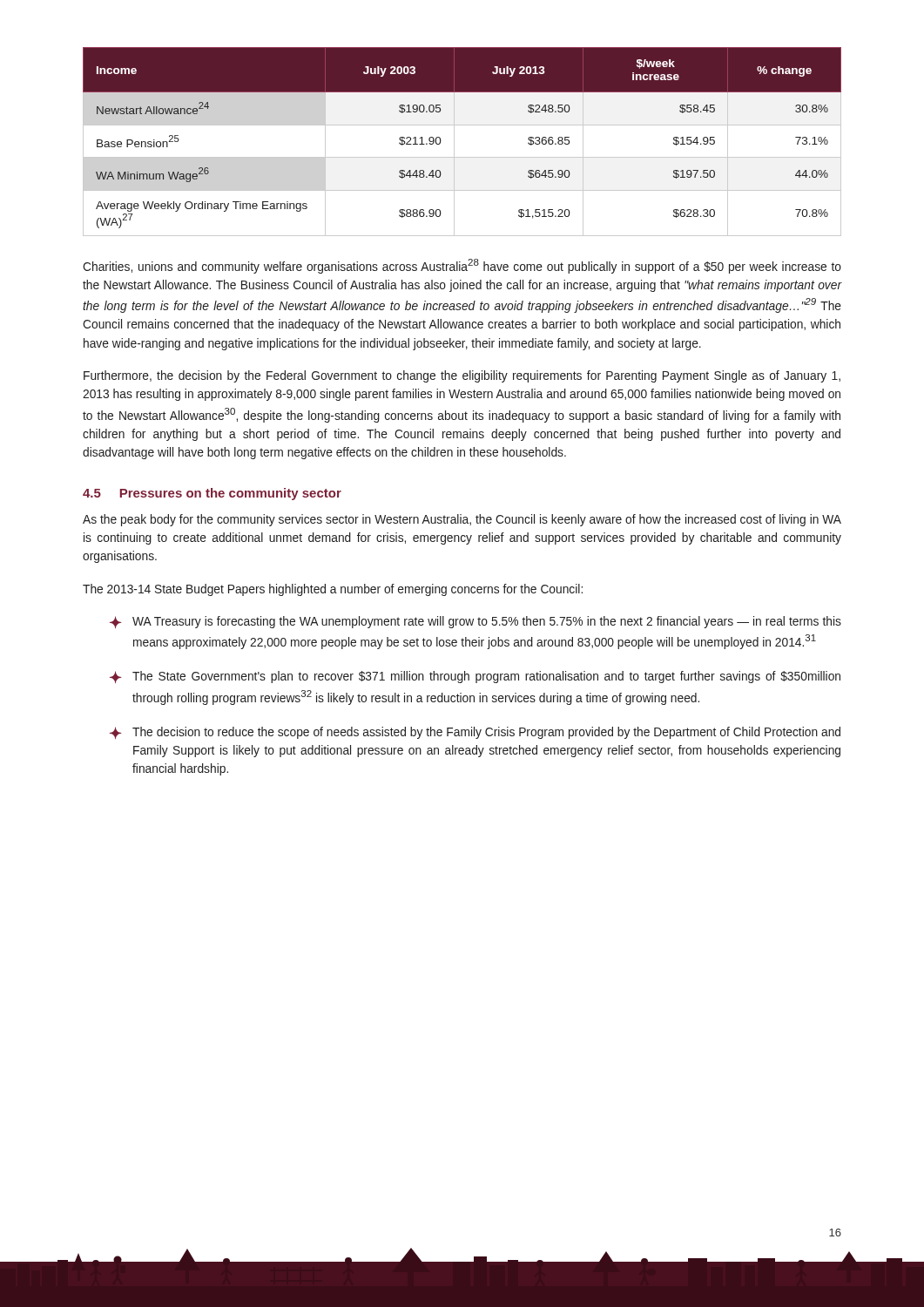Click on the region starting "✦ The decision to reduce the"
The image size is (924, 1307).
coord(475,751)
